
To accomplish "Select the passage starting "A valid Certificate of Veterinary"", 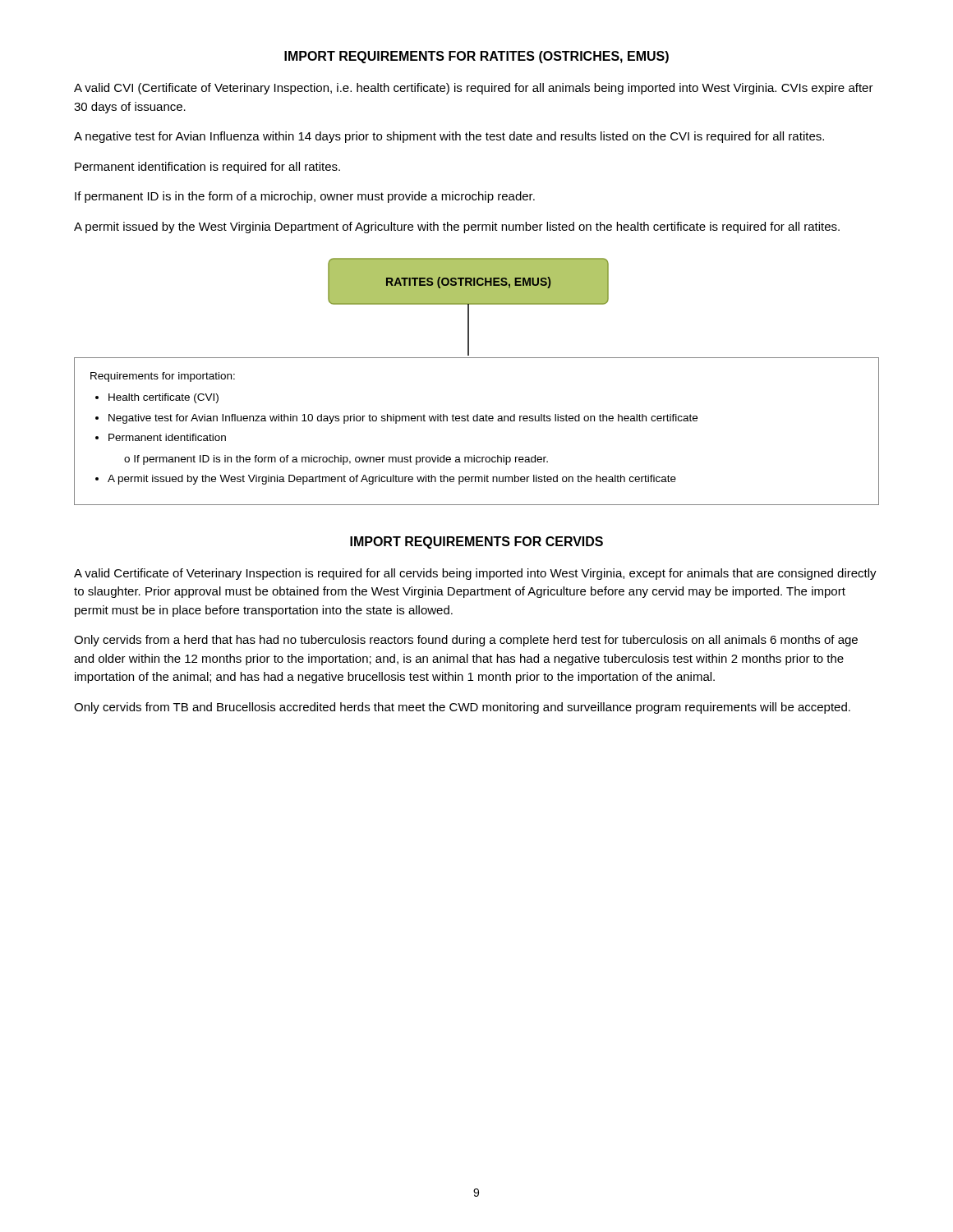I will pos(475,591).
